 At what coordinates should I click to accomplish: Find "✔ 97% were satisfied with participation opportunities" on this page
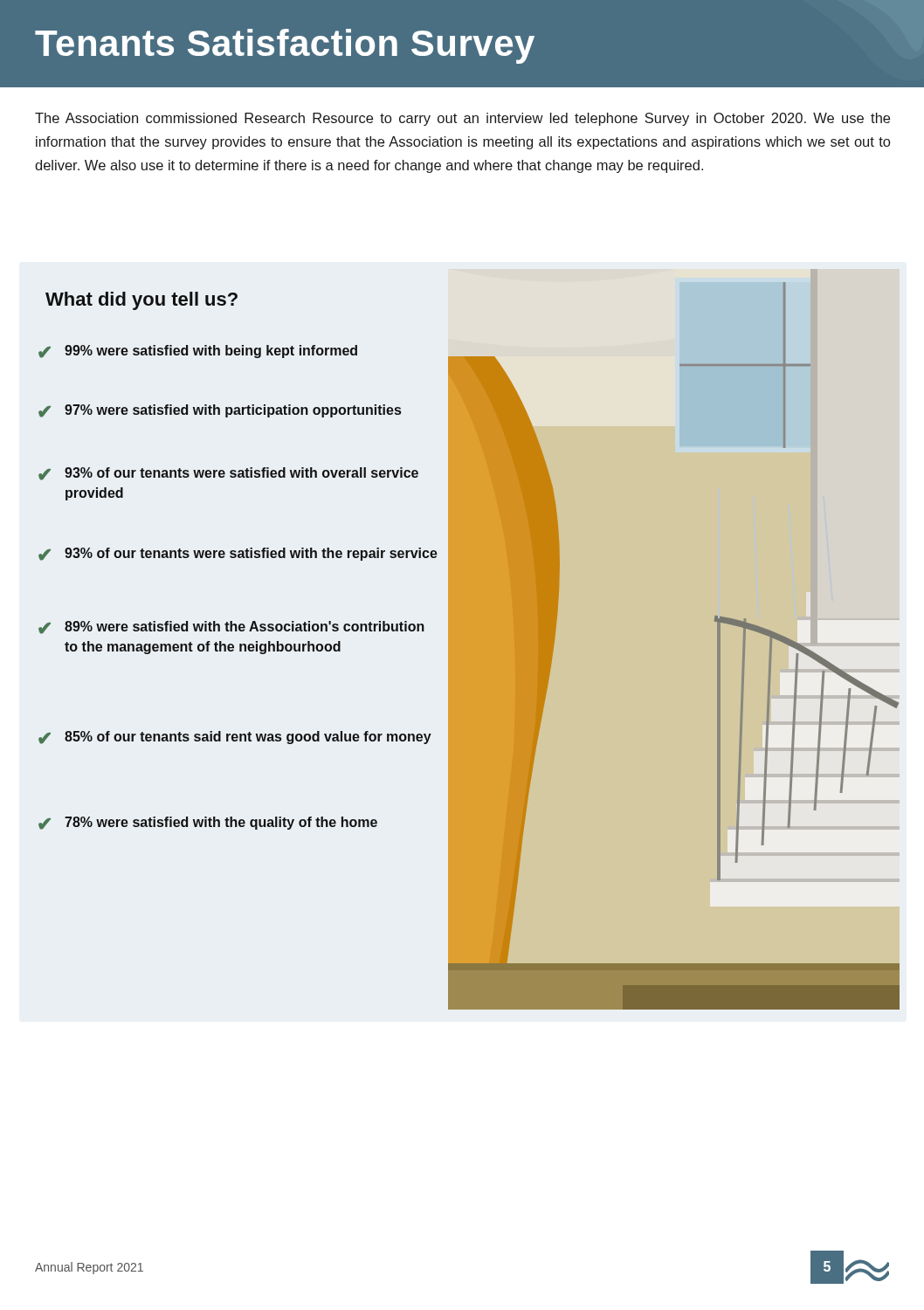pos(219,412)
